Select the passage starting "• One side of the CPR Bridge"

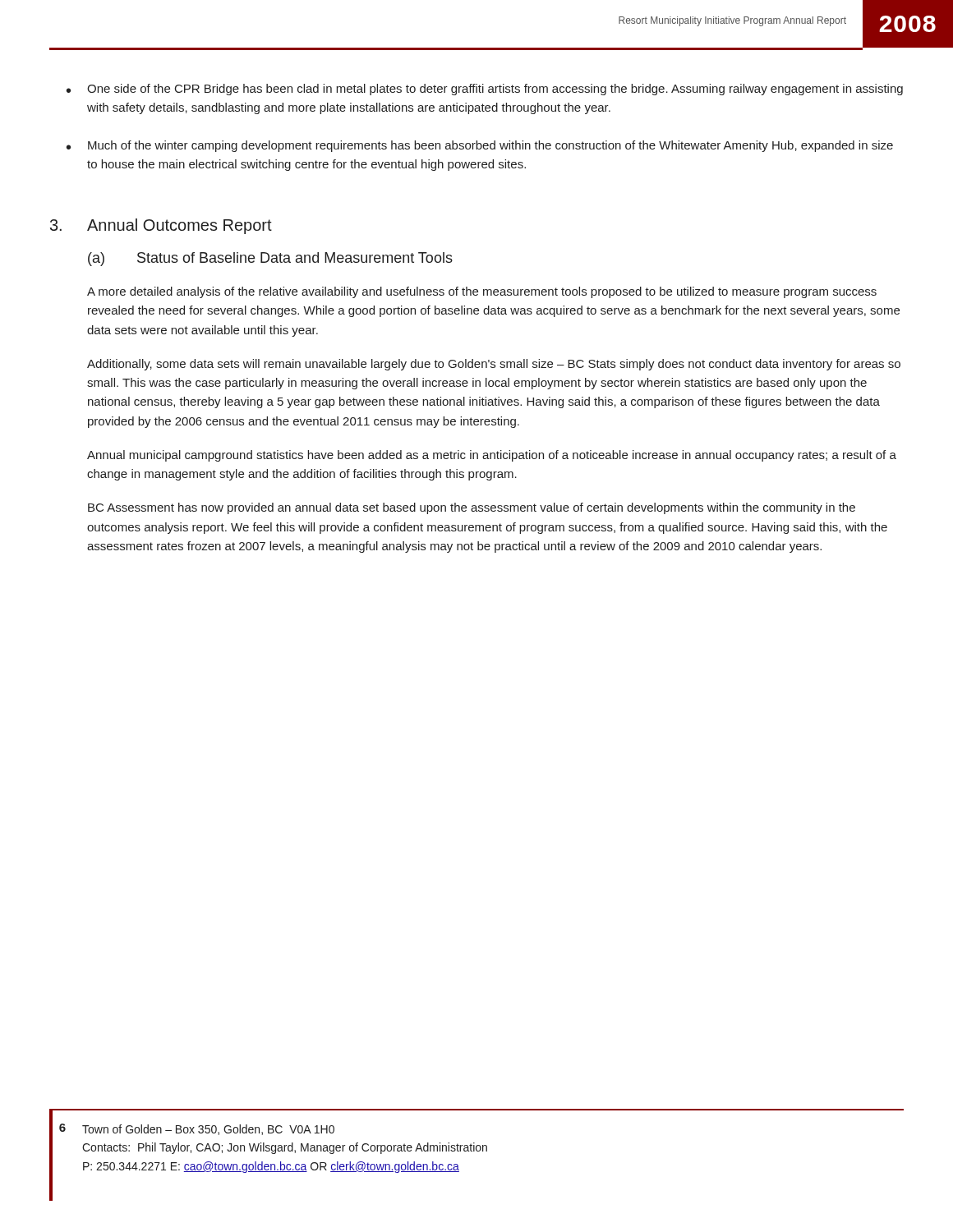(485, 98)
